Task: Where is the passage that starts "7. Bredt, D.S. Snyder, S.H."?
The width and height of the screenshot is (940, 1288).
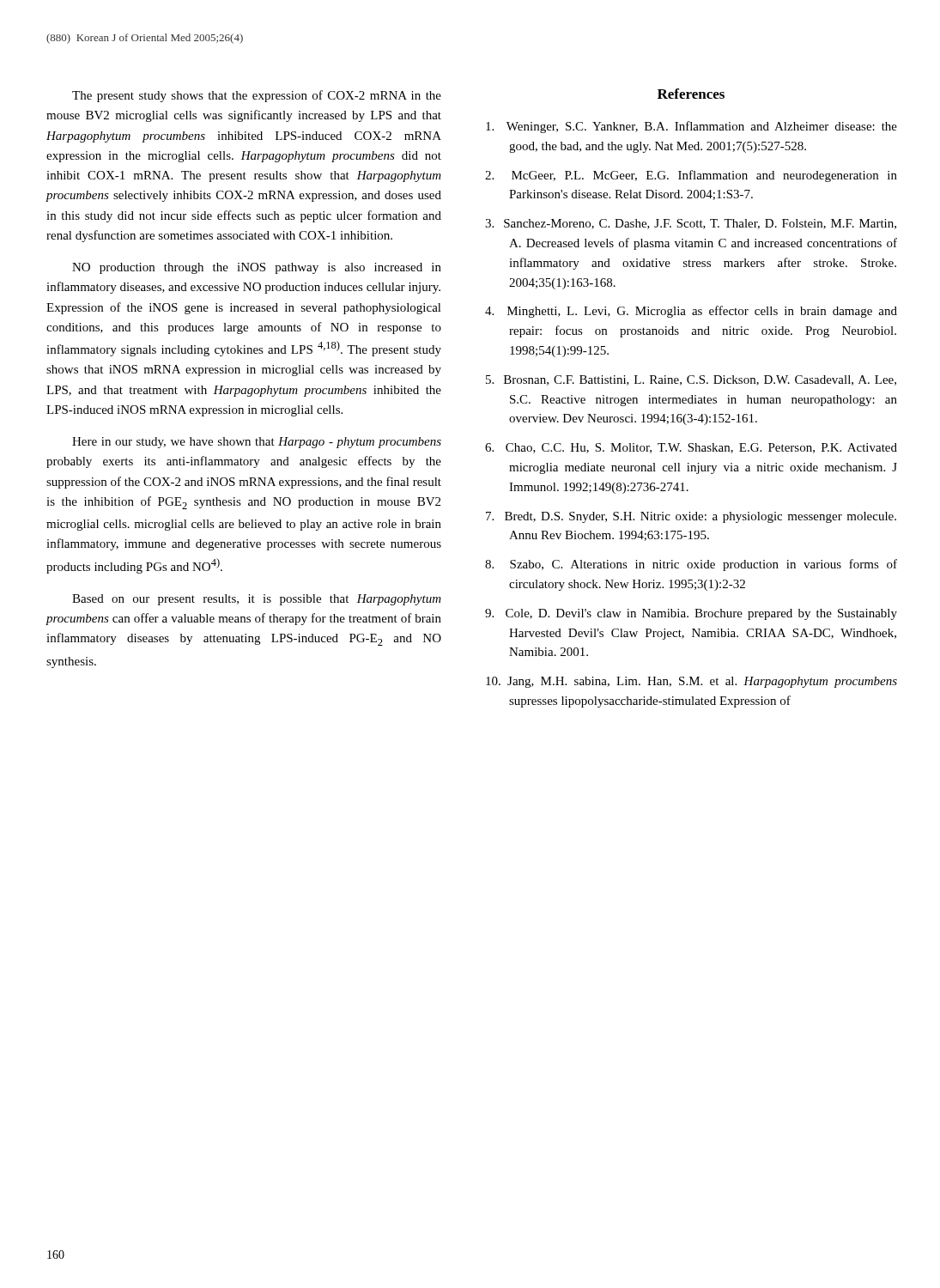Action: pyautogui.click(x=691, y=525)
